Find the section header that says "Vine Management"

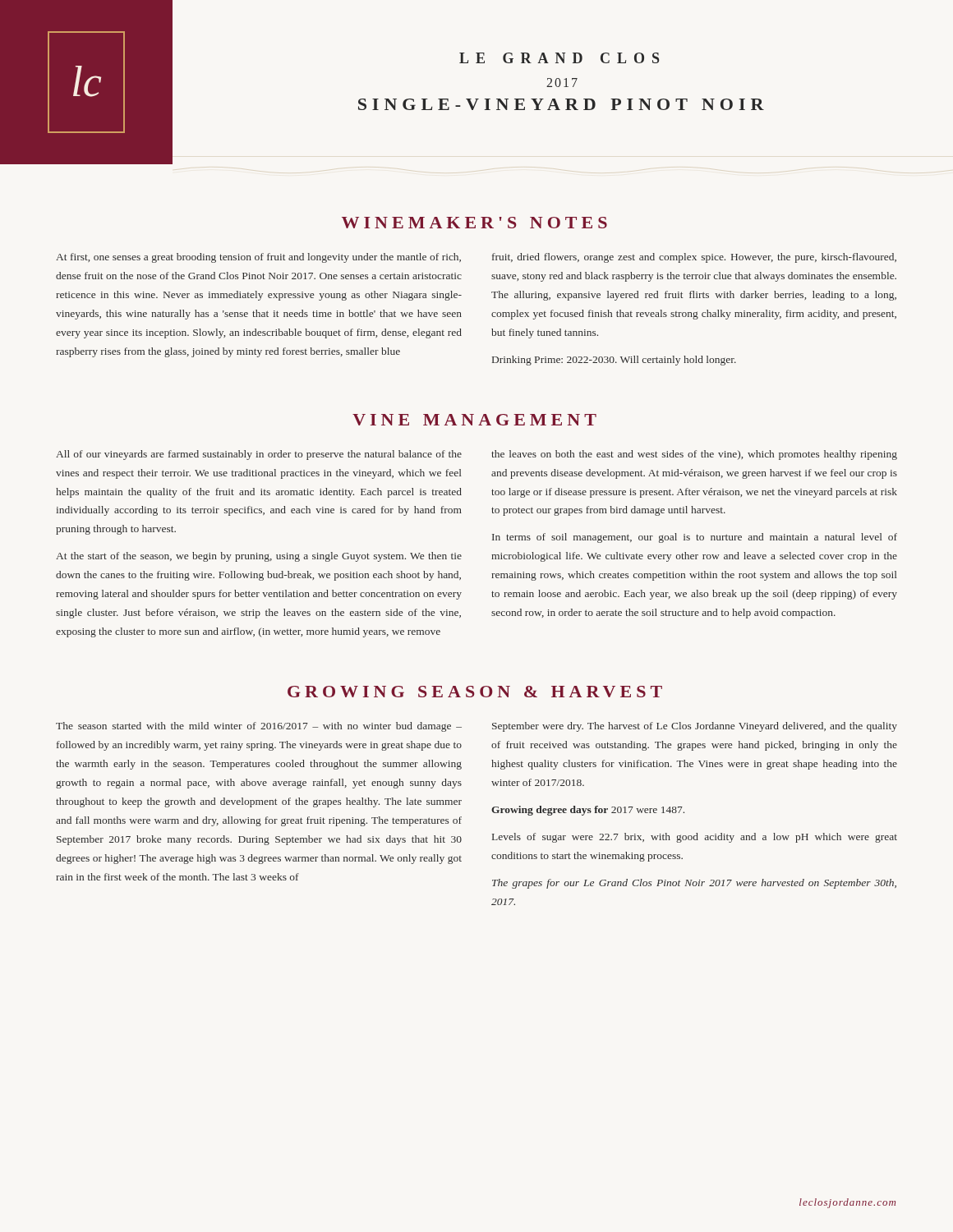(x=476, y=419)
